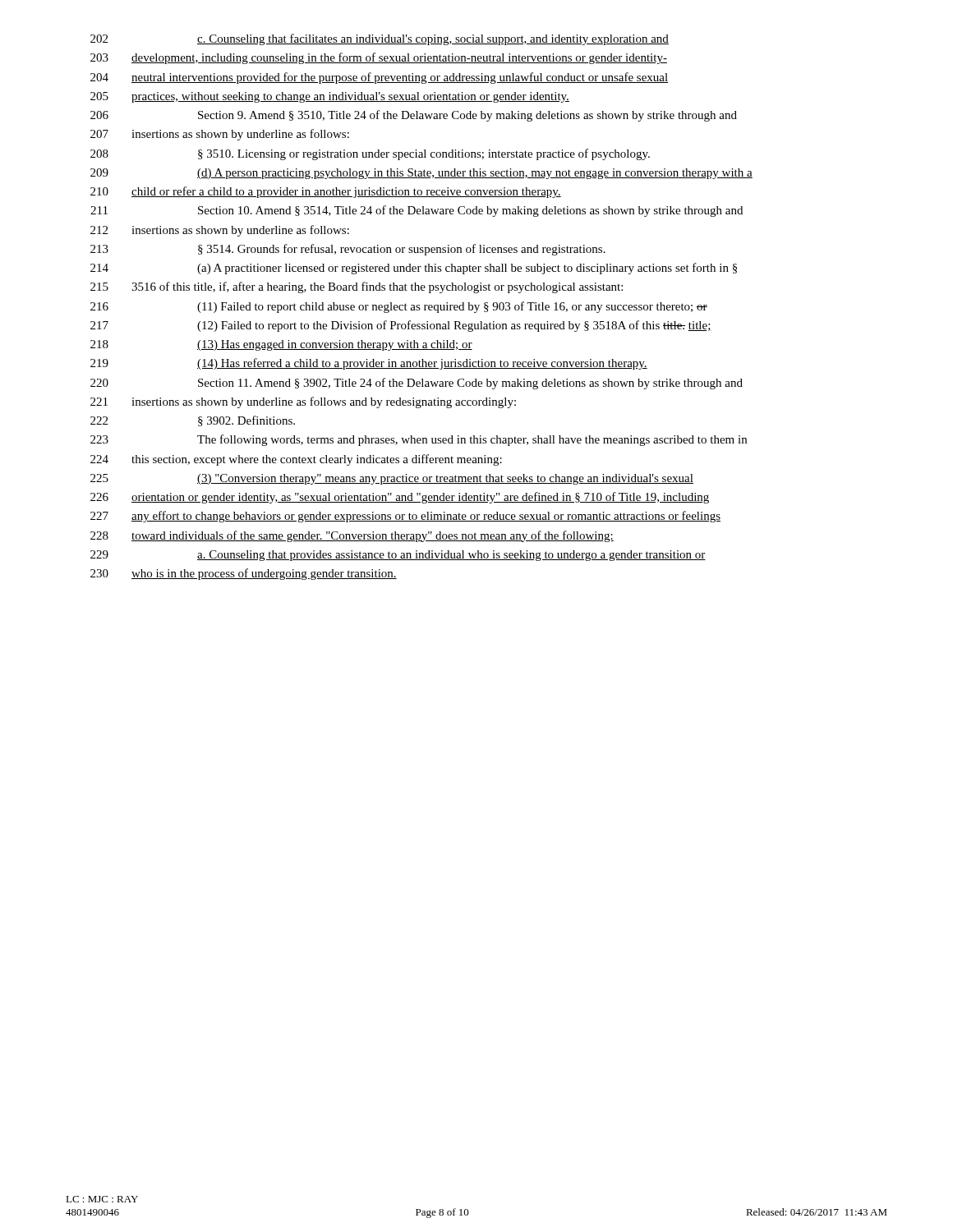This screenshot has height=1232, width=953.
Task: Find the block on this page that starts "217 (12) Failed to report to"
Action: click(476, 326)
